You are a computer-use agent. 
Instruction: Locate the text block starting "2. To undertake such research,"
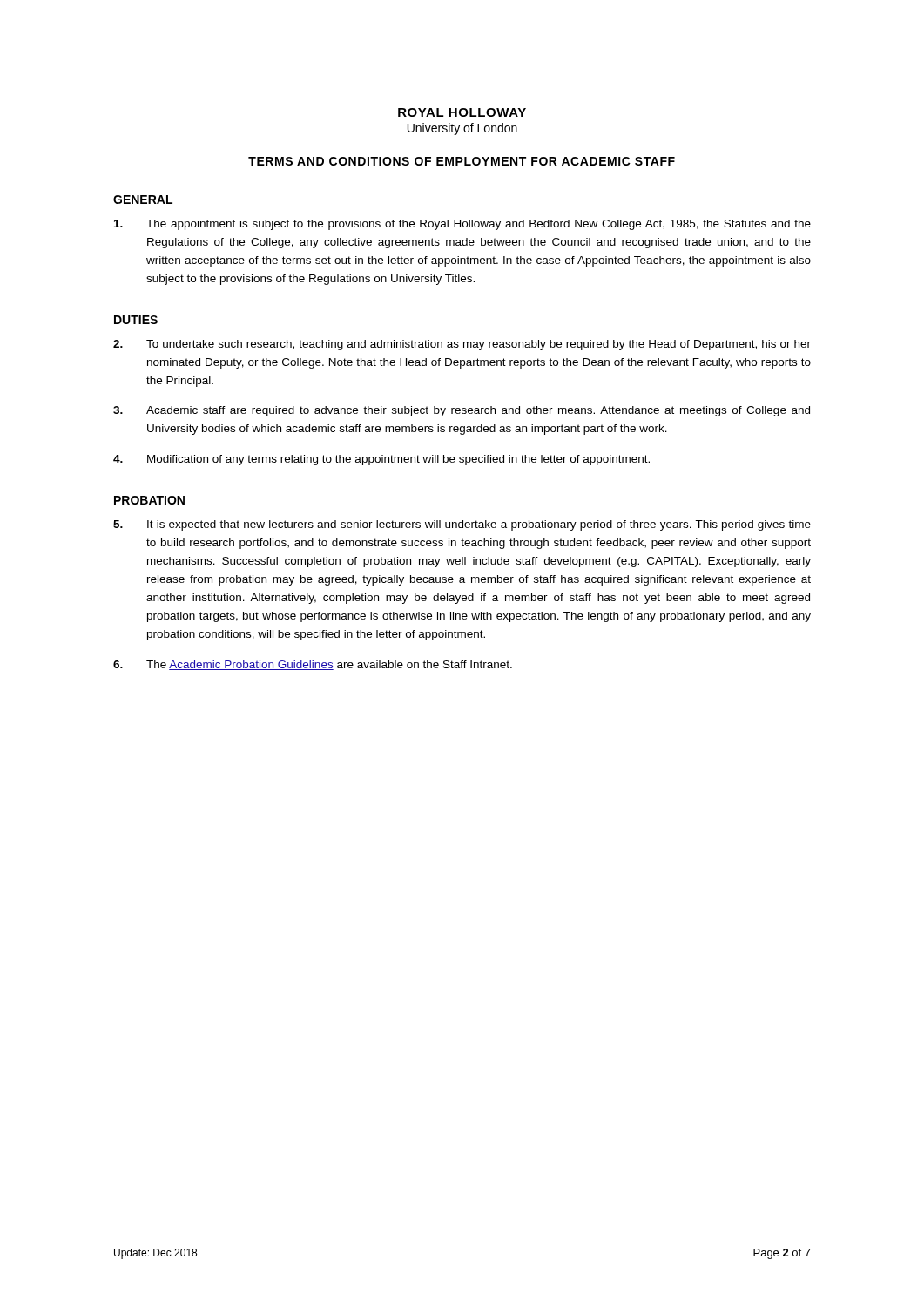[x=462, y=363]
